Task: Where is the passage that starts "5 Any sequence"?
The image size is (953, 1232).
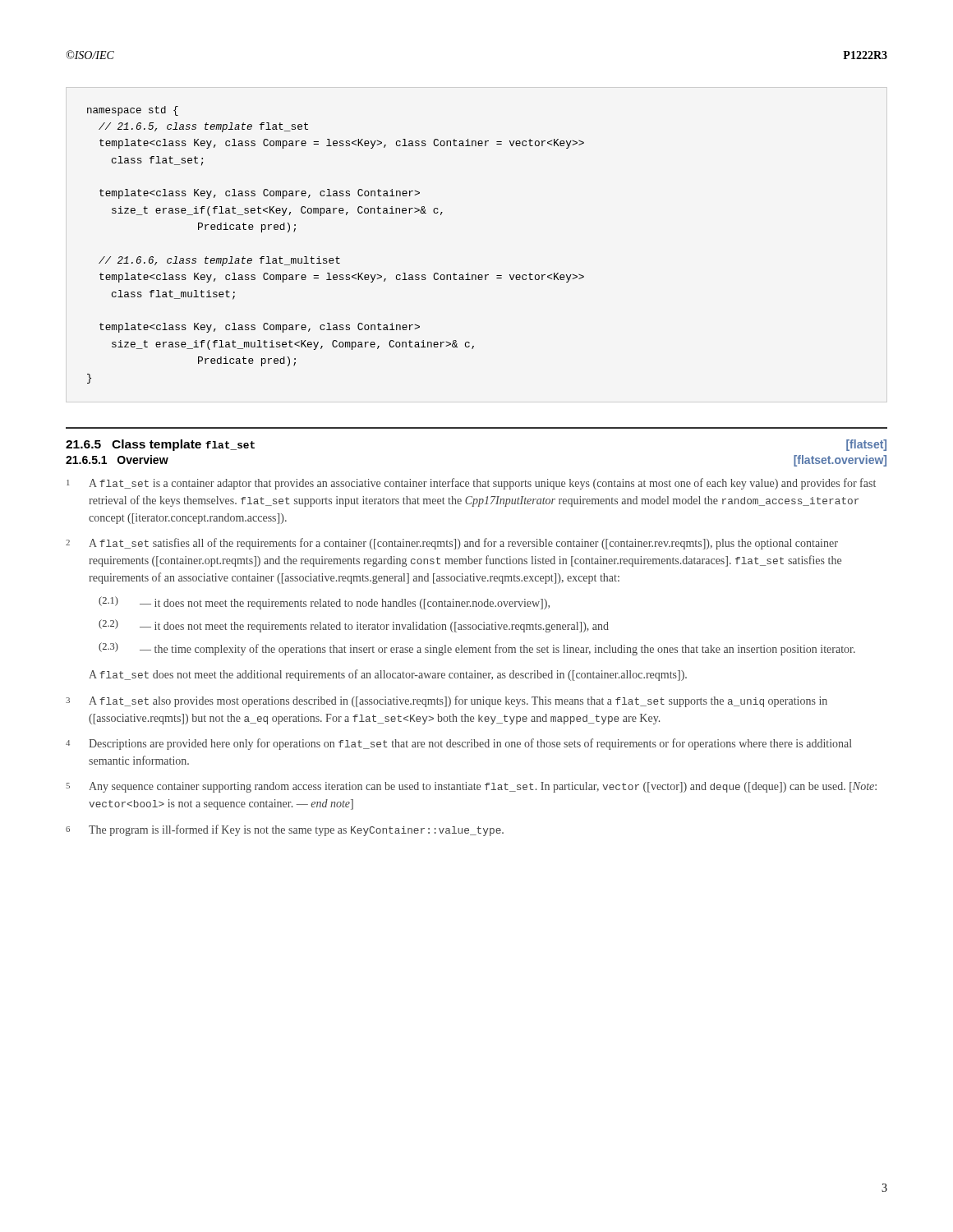Action: (x=476, y=795)
